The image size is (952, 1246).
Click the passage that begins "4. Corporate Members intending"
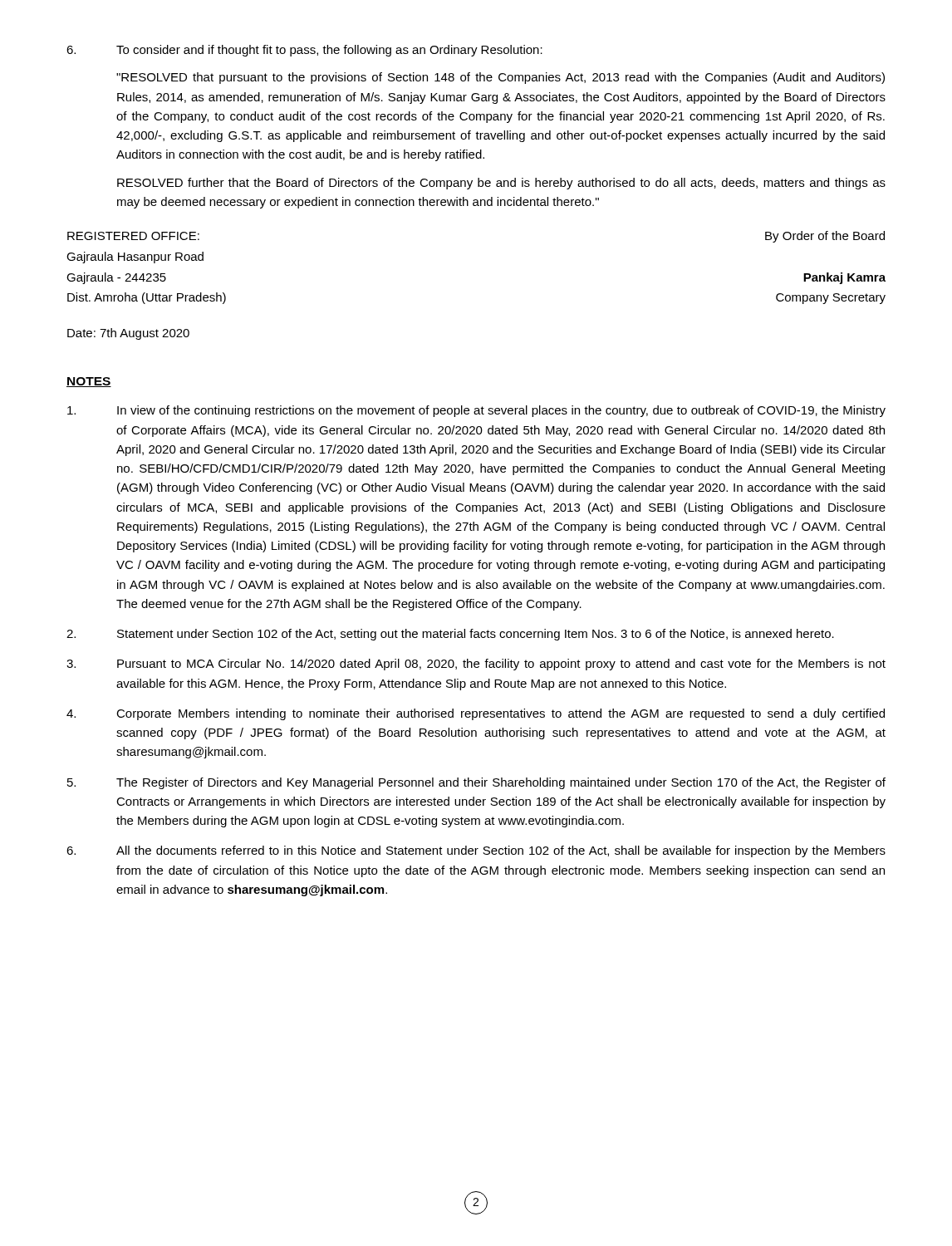pyautogui.click(x=476, y=732)
